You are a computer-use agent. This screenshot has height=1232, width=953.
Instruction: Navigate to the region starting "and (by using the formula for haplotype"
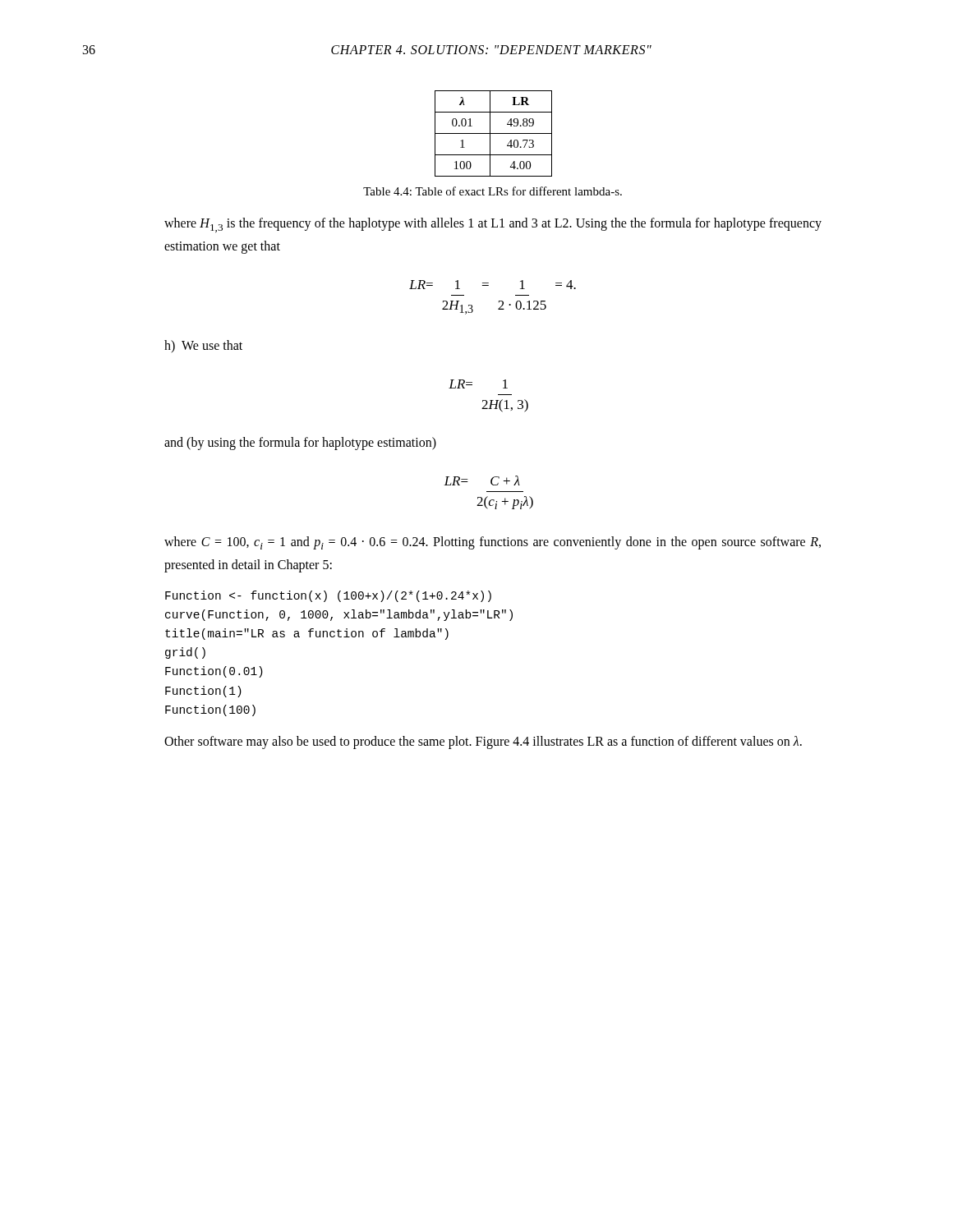pyautogui.click(x=300, y=442)
